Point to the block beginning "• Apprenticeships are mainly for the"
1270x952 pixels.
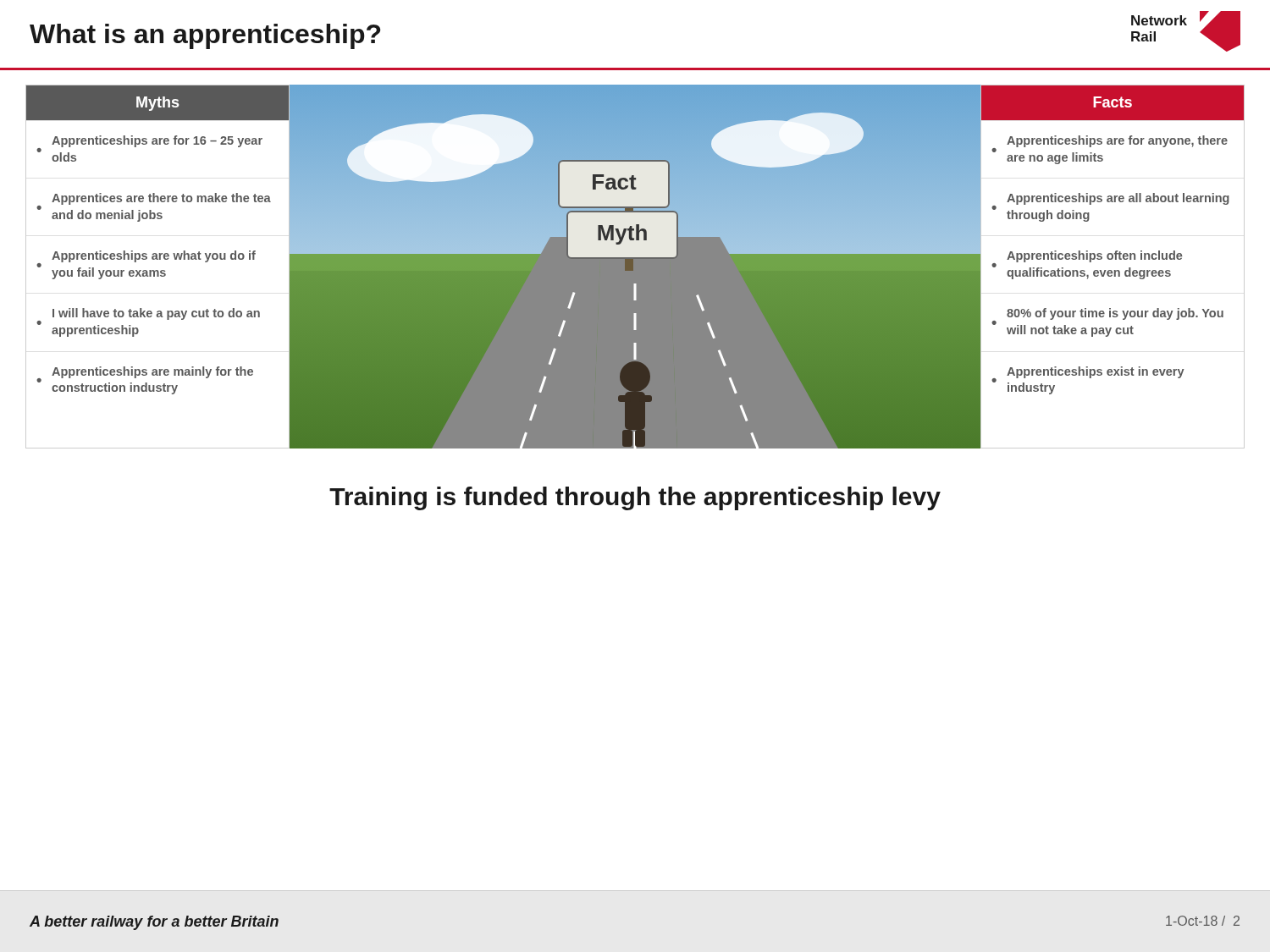[157, 380]
